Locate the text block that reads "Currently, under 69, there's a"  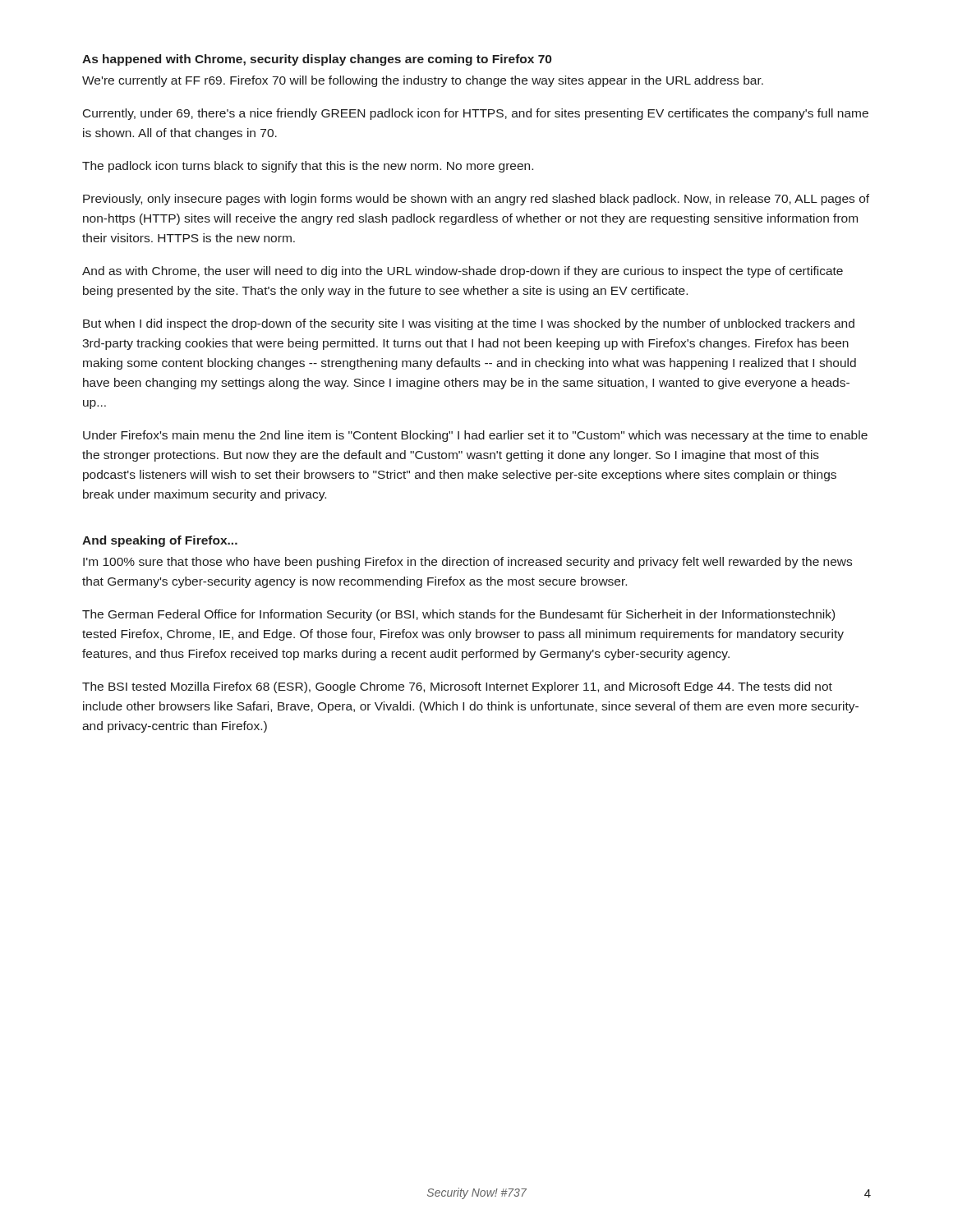point(475,123)
